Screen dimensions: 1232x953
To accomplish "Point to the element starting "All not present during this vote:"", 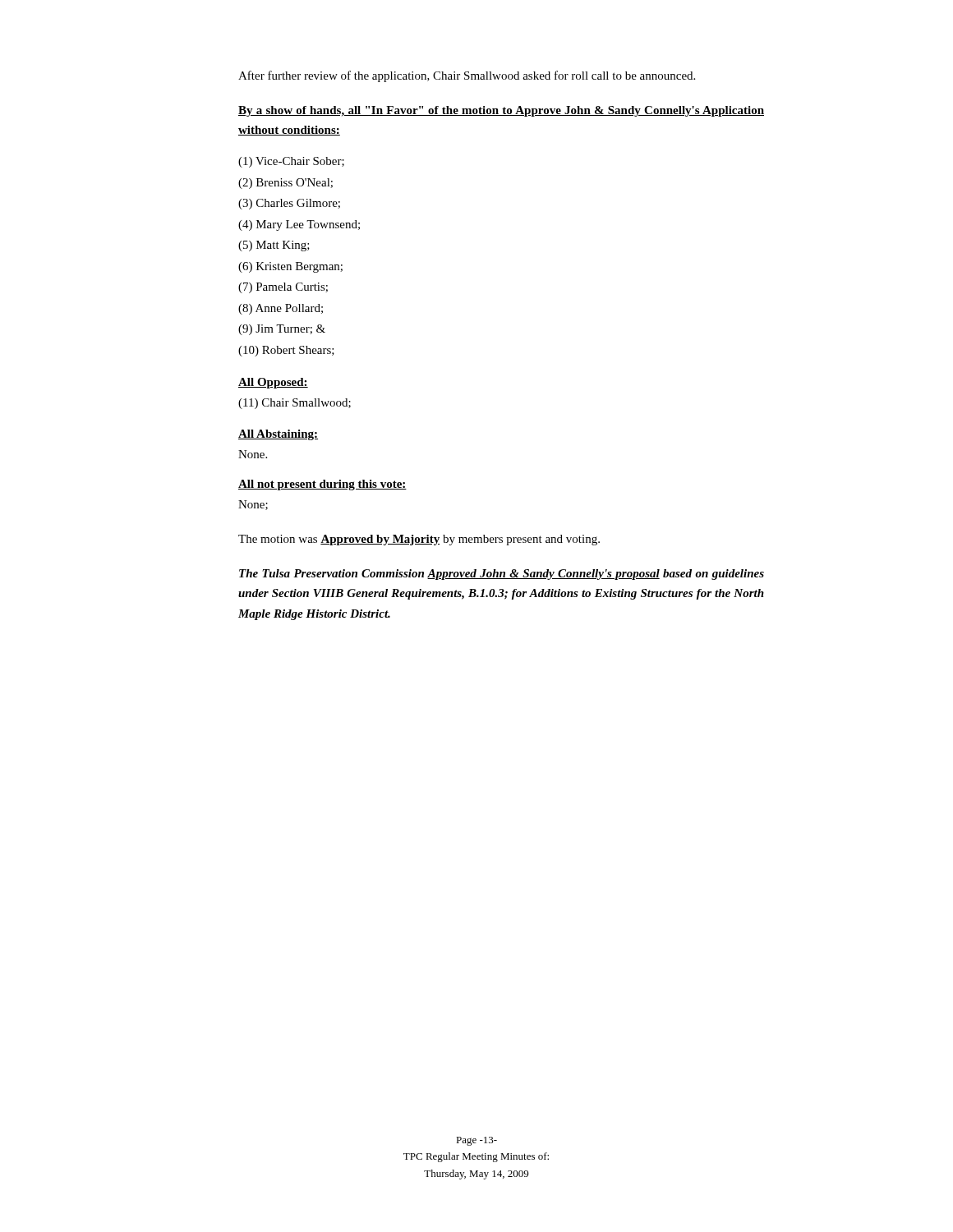I will (x=322, y=483).
